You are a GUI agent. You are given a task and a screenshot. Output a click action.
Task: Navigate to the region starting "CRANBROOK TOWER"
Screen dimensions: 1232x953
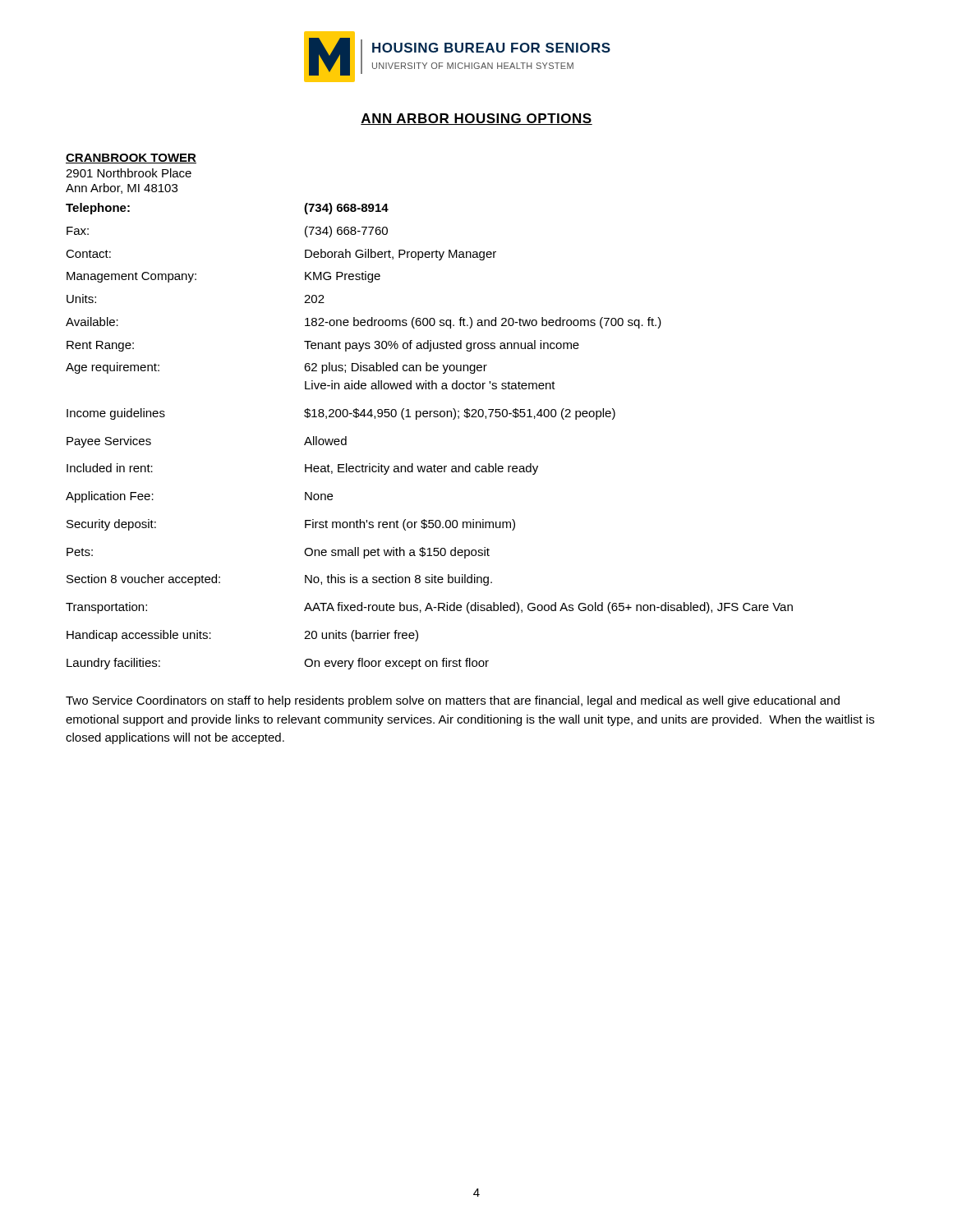(131, 157)
